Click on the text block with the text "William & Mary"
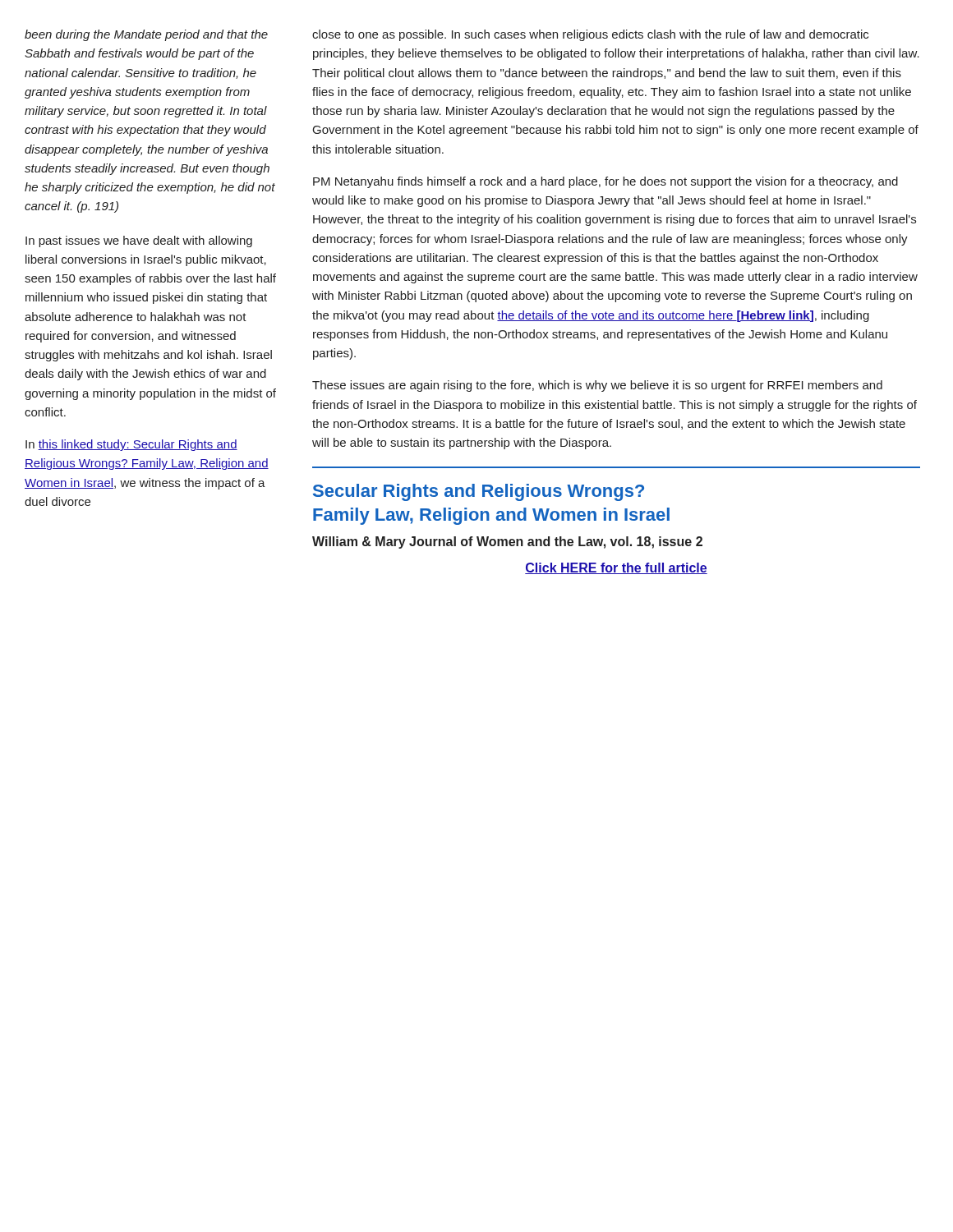The image size is (953, 1232). pos(508,542)
